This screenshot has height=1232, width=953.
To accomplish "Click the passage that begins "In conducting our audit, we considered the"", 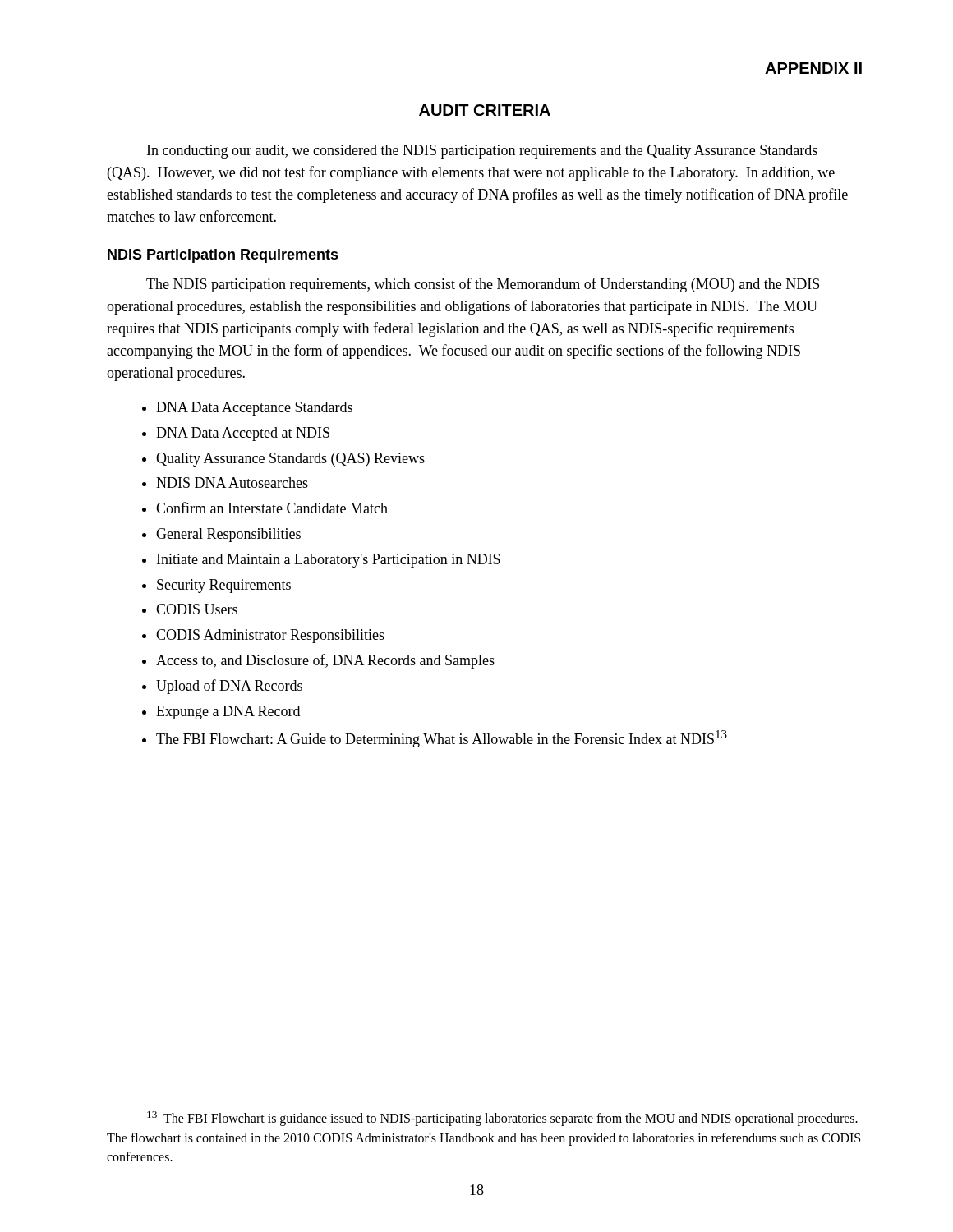I will tap(485, 184).
